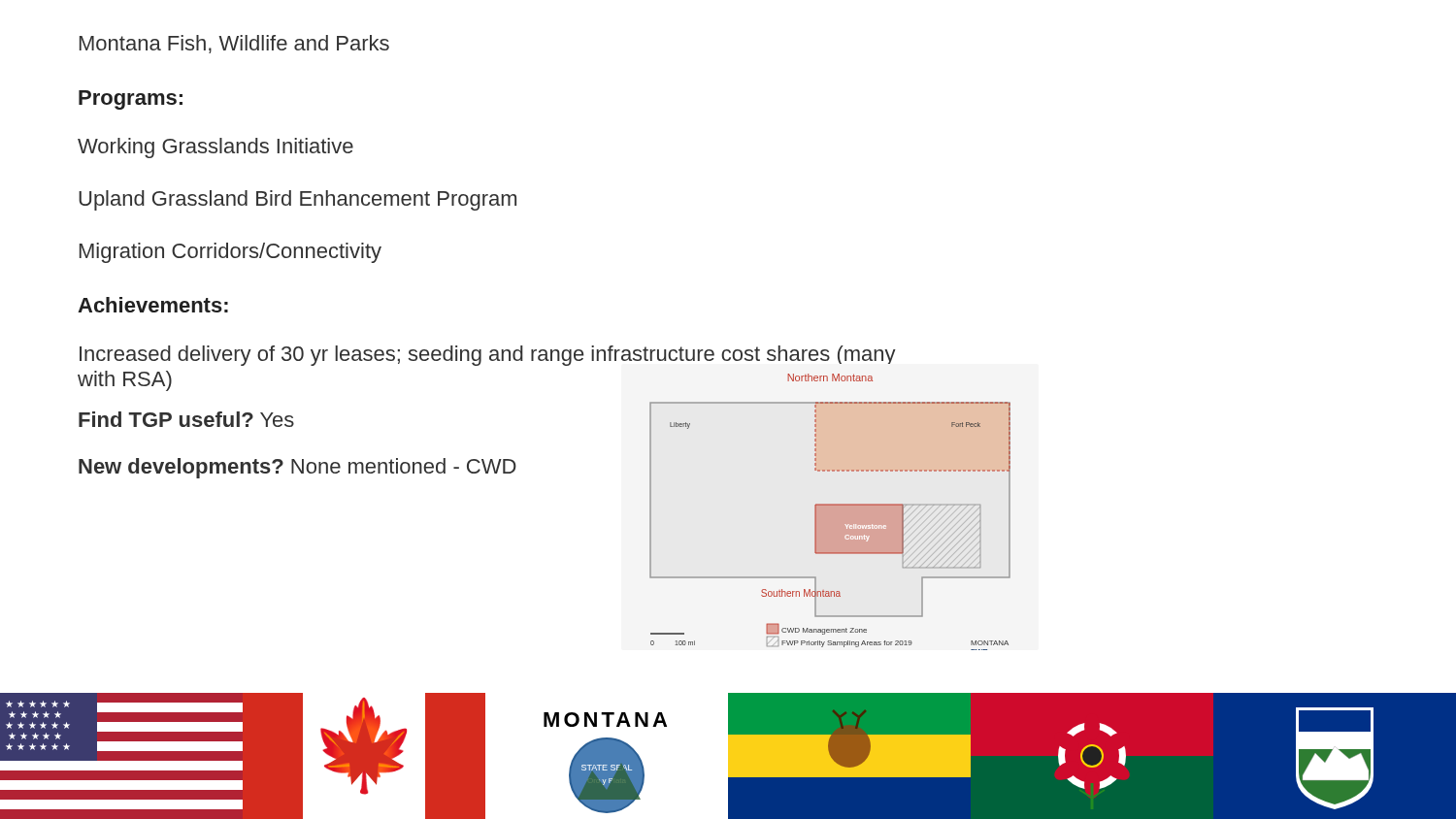
Task: Select the element starting "New developments? None mentioned - CWD"
Action: pyautogui.click(x=297, y=466)
